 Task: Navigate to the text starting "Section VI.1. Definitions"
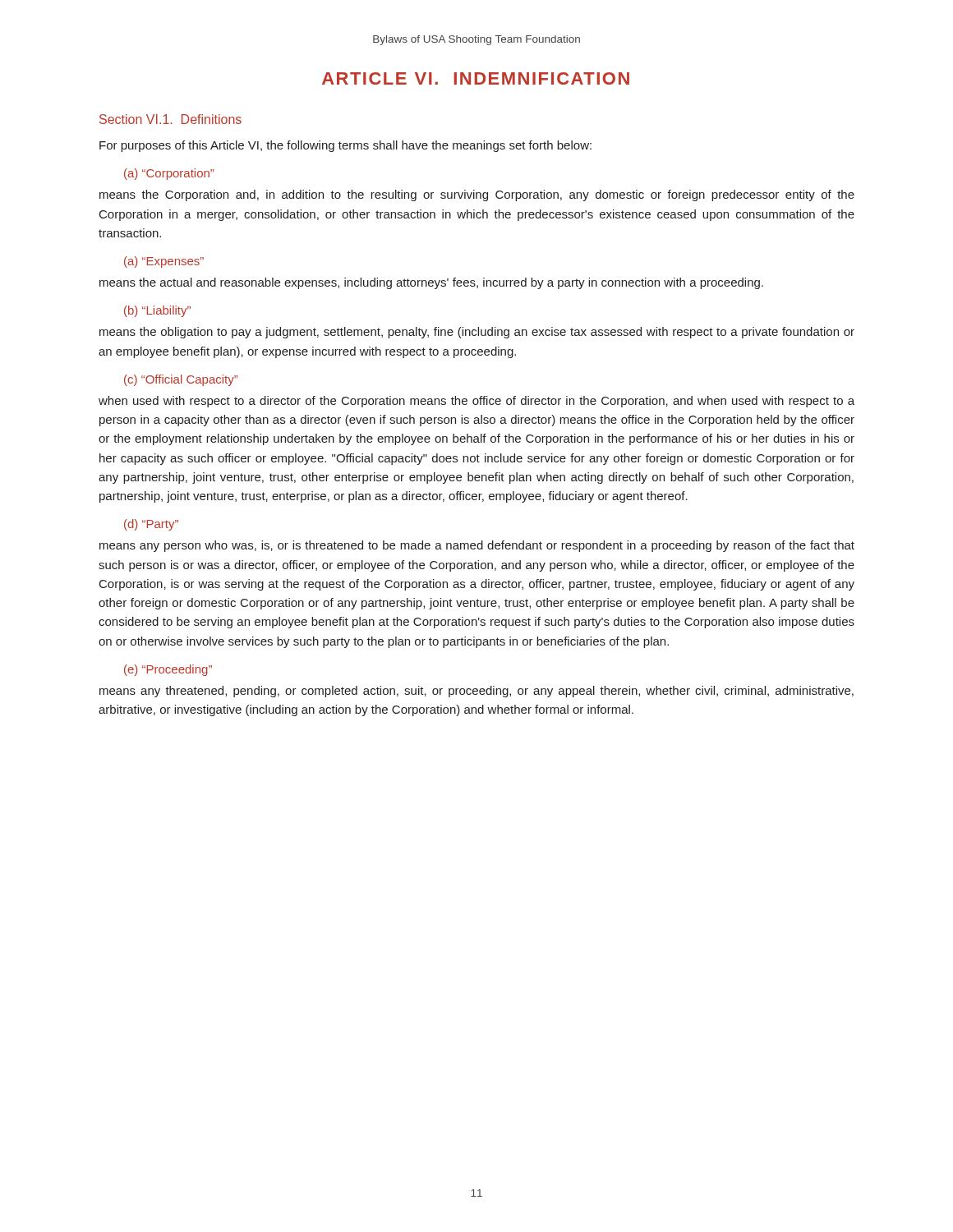[170, 120]
